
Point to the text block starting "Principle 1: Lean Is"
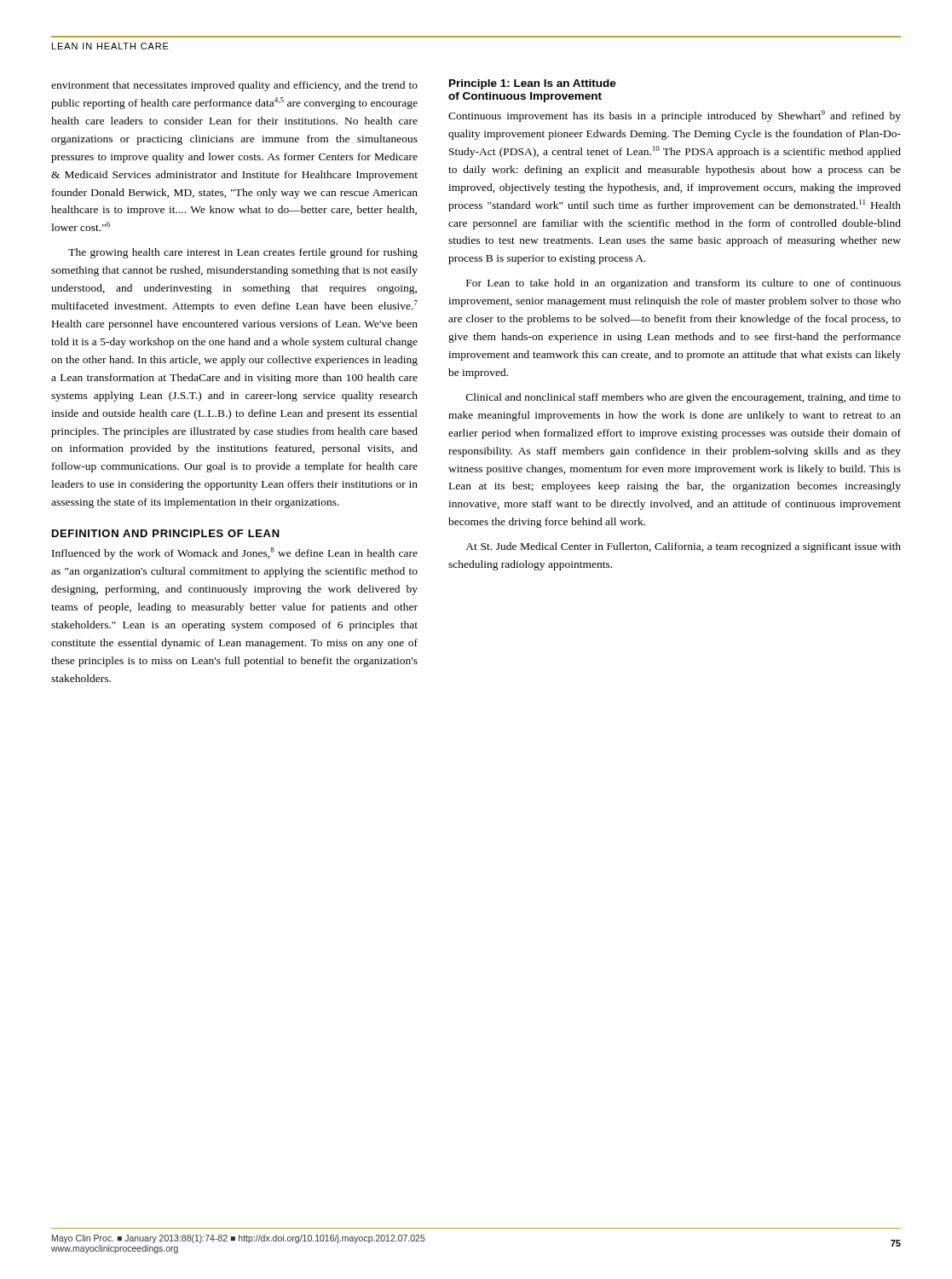click(532, 90)
